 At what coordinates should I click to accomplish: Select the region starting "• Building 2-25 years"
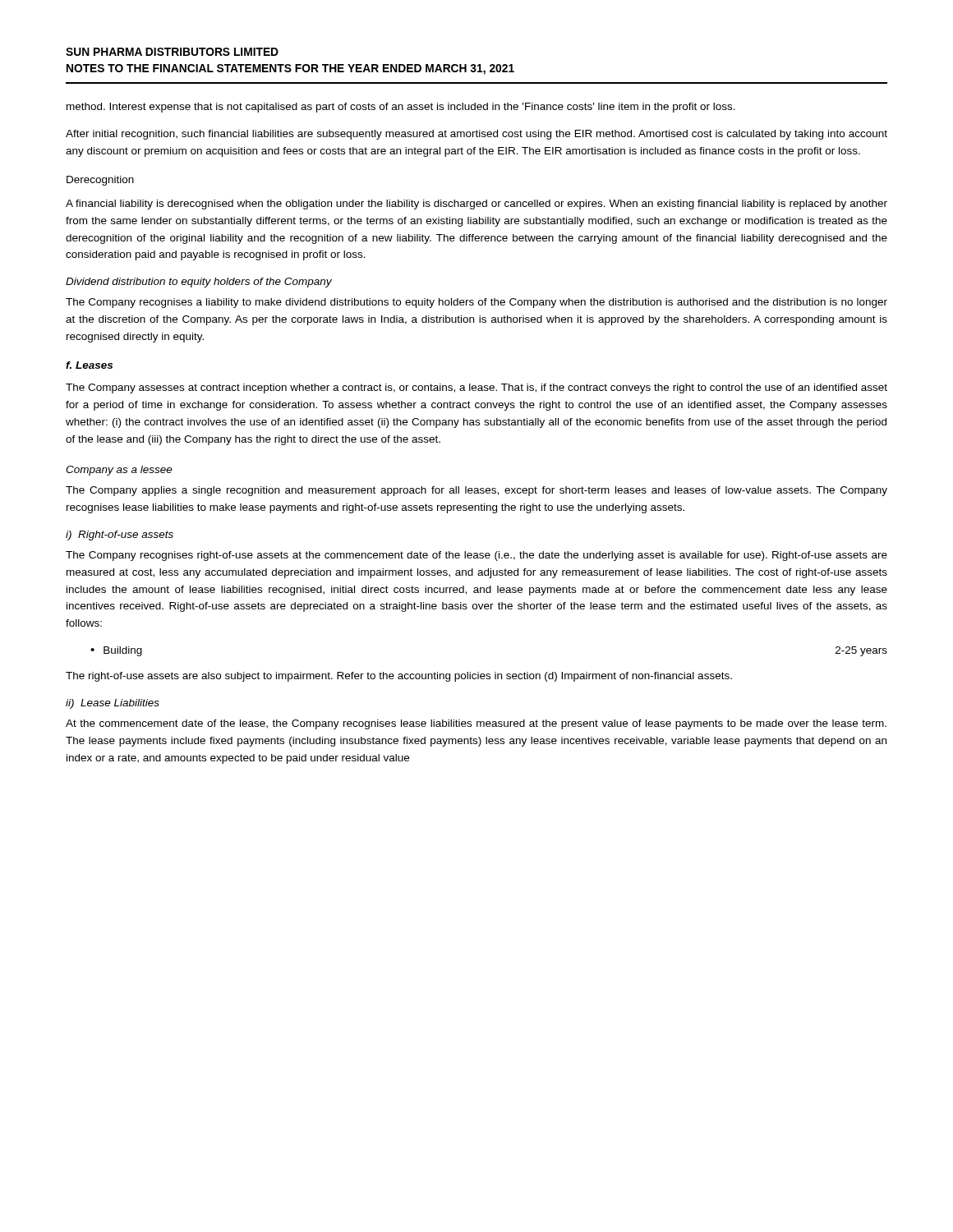(117, 651)
